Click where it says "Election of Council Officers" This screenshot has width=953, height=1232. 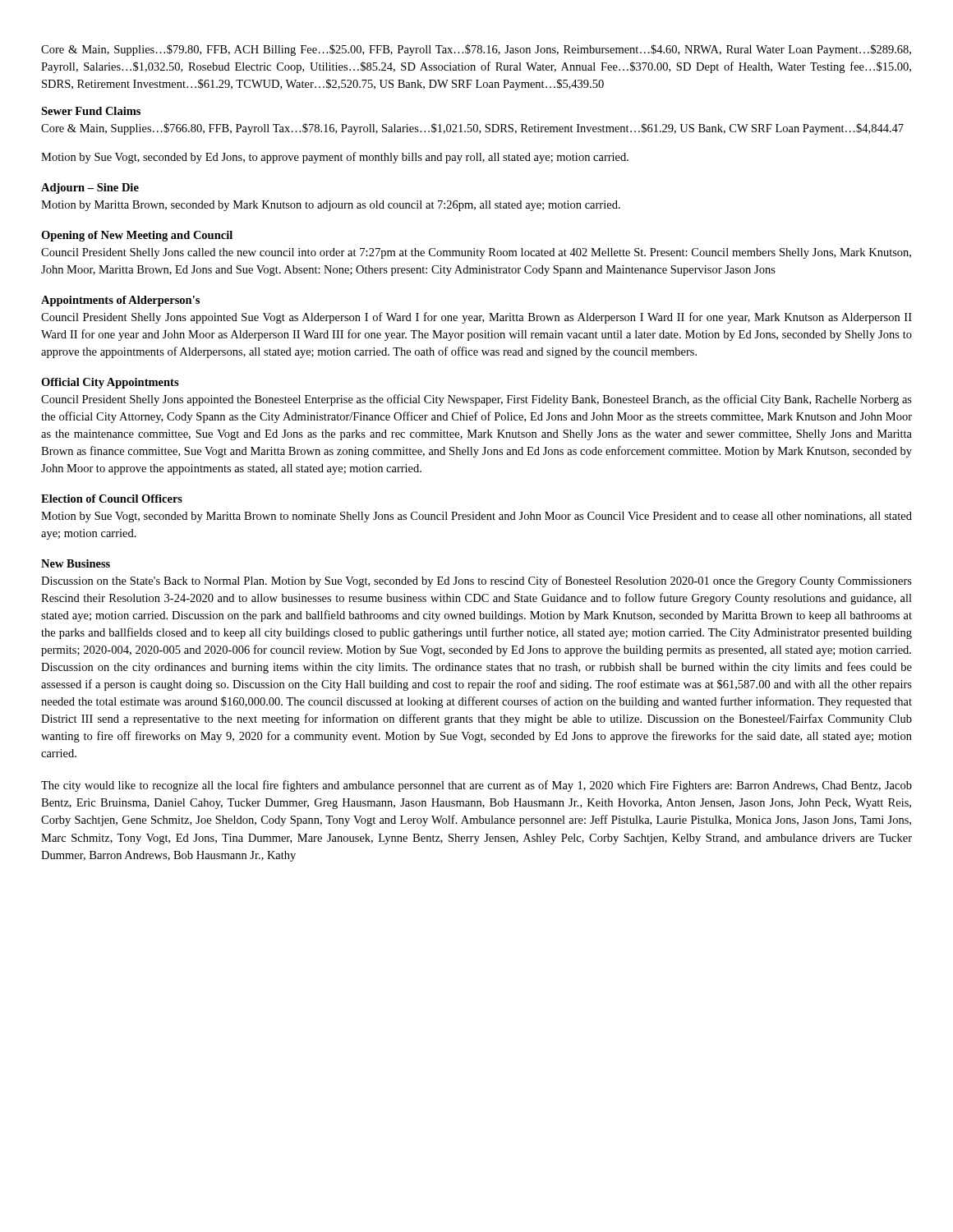pyautogui.click(x=112, y=499)
